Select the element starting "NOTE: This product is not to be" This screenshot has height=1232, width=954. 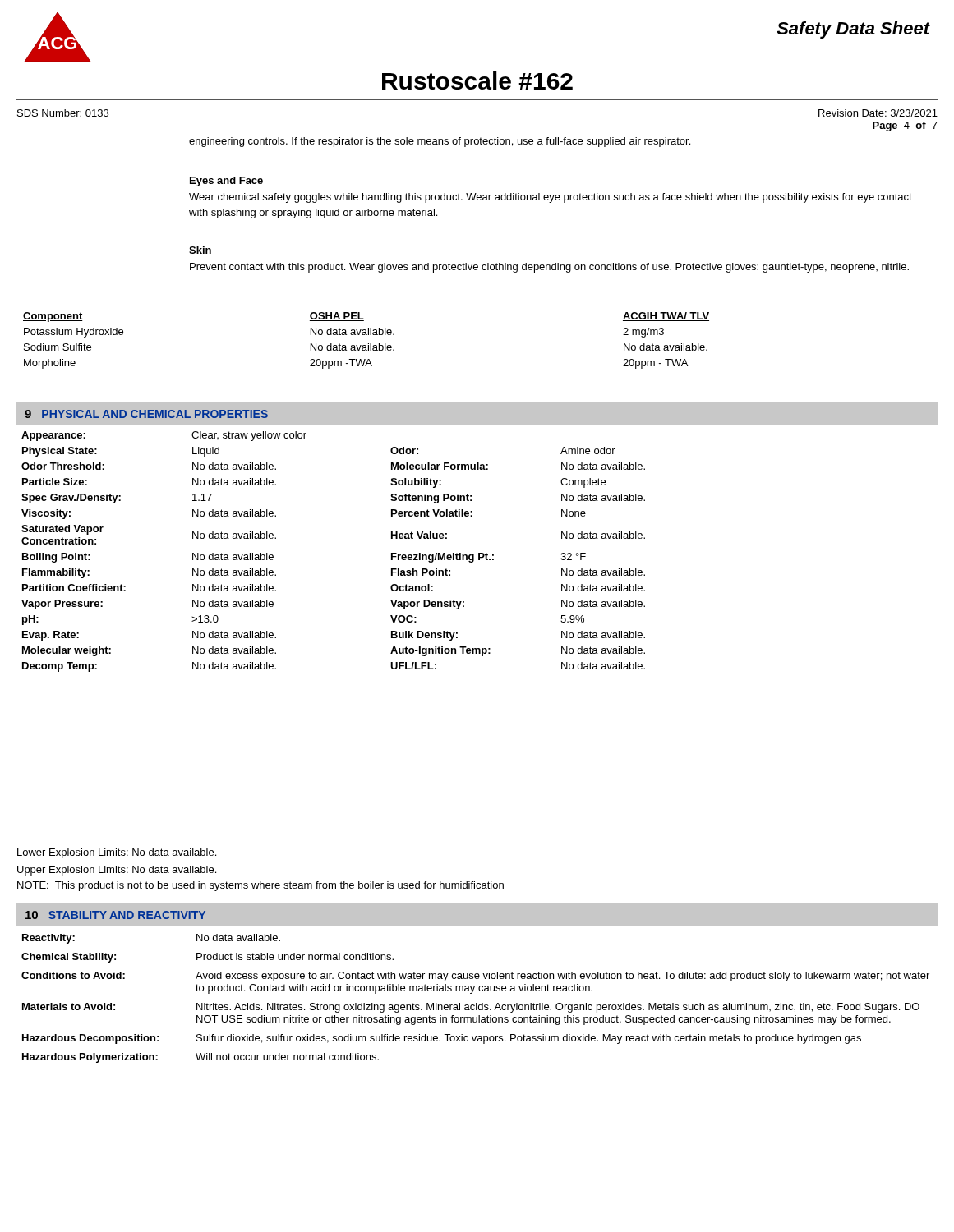(260, 885)
